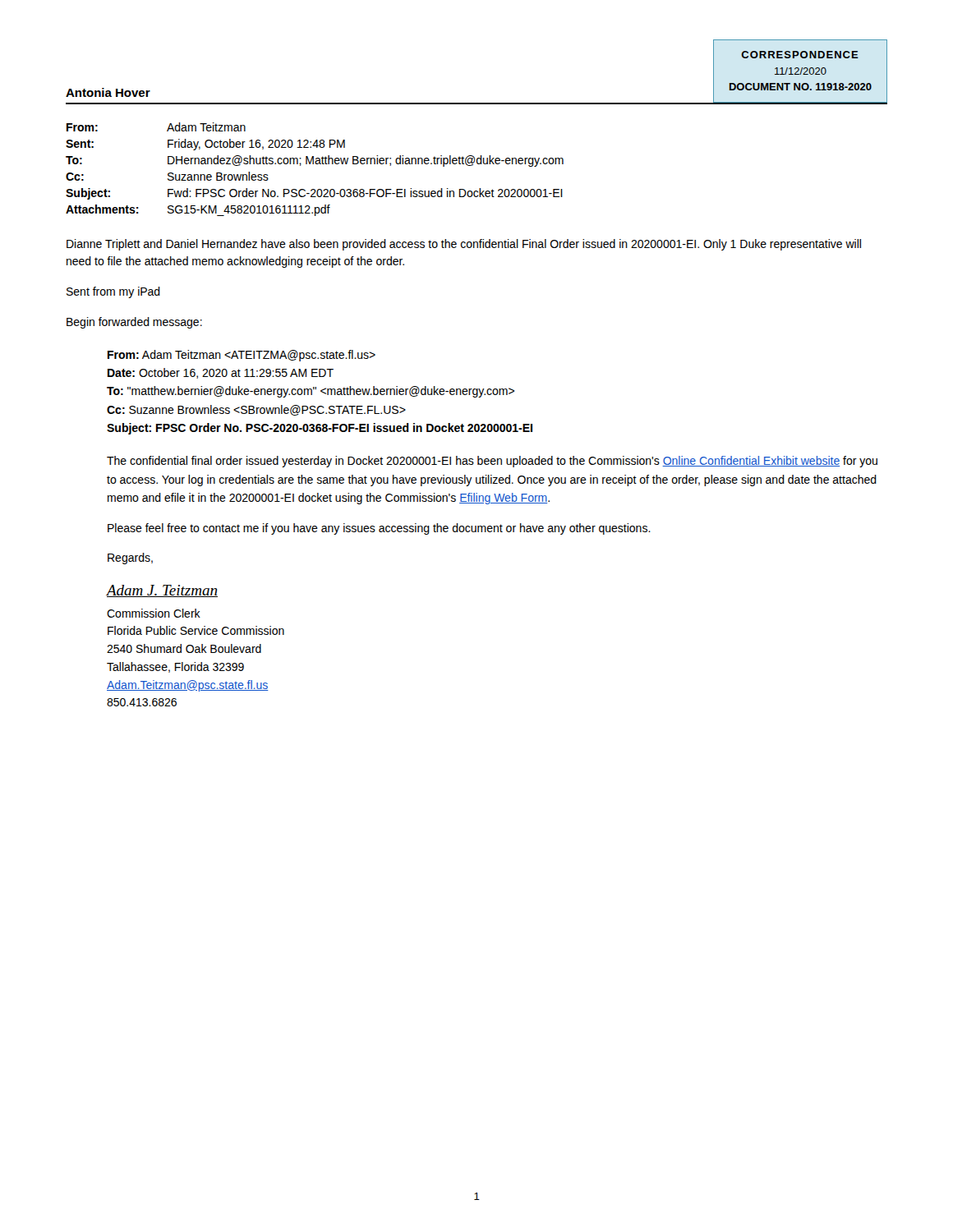953x1232 pixels.
Task: Select the text block that says "Sent from my"
Action: click(113, 291)
